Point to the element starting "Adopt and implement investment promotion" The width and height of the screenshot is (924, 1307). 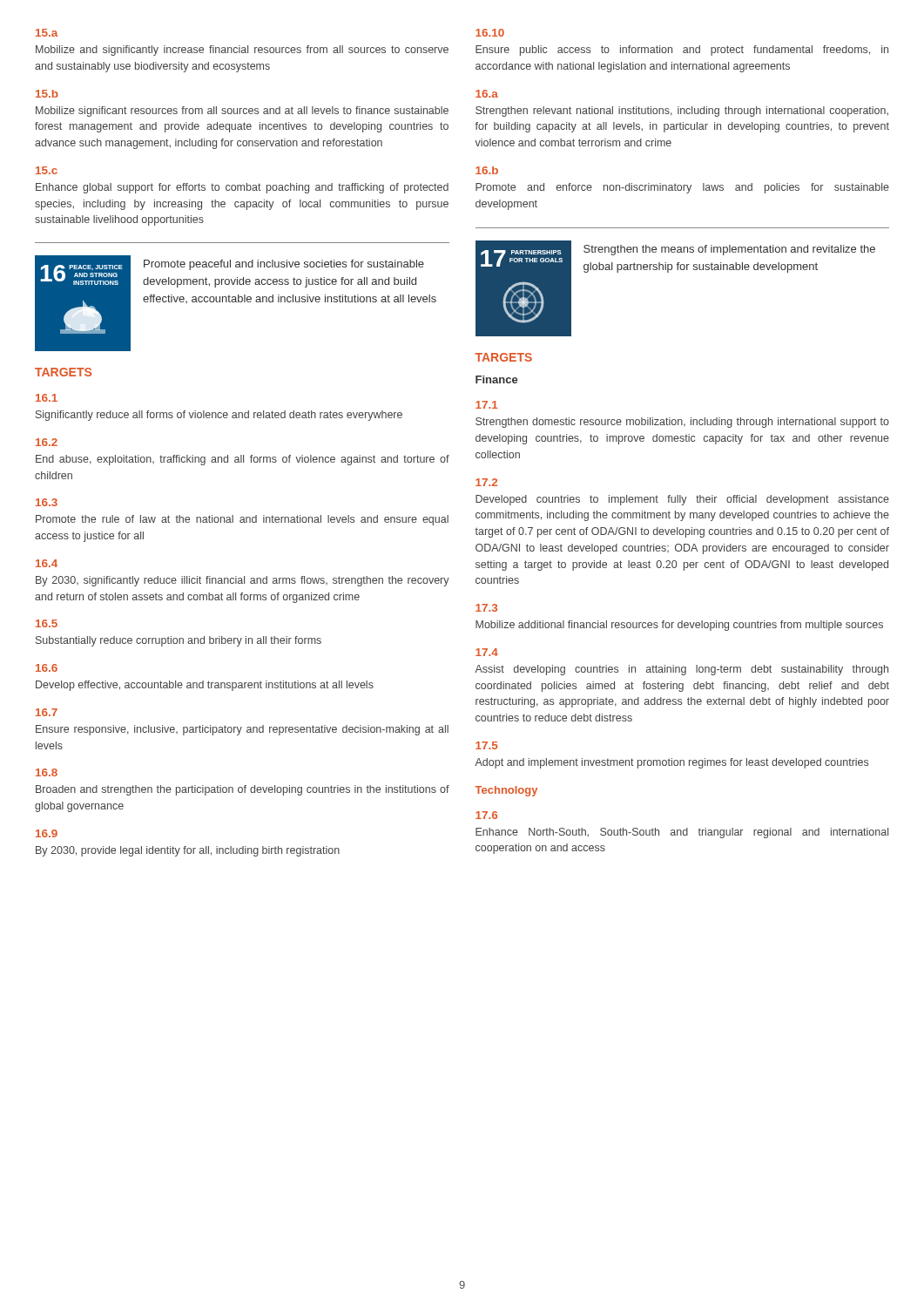[672, 762]
